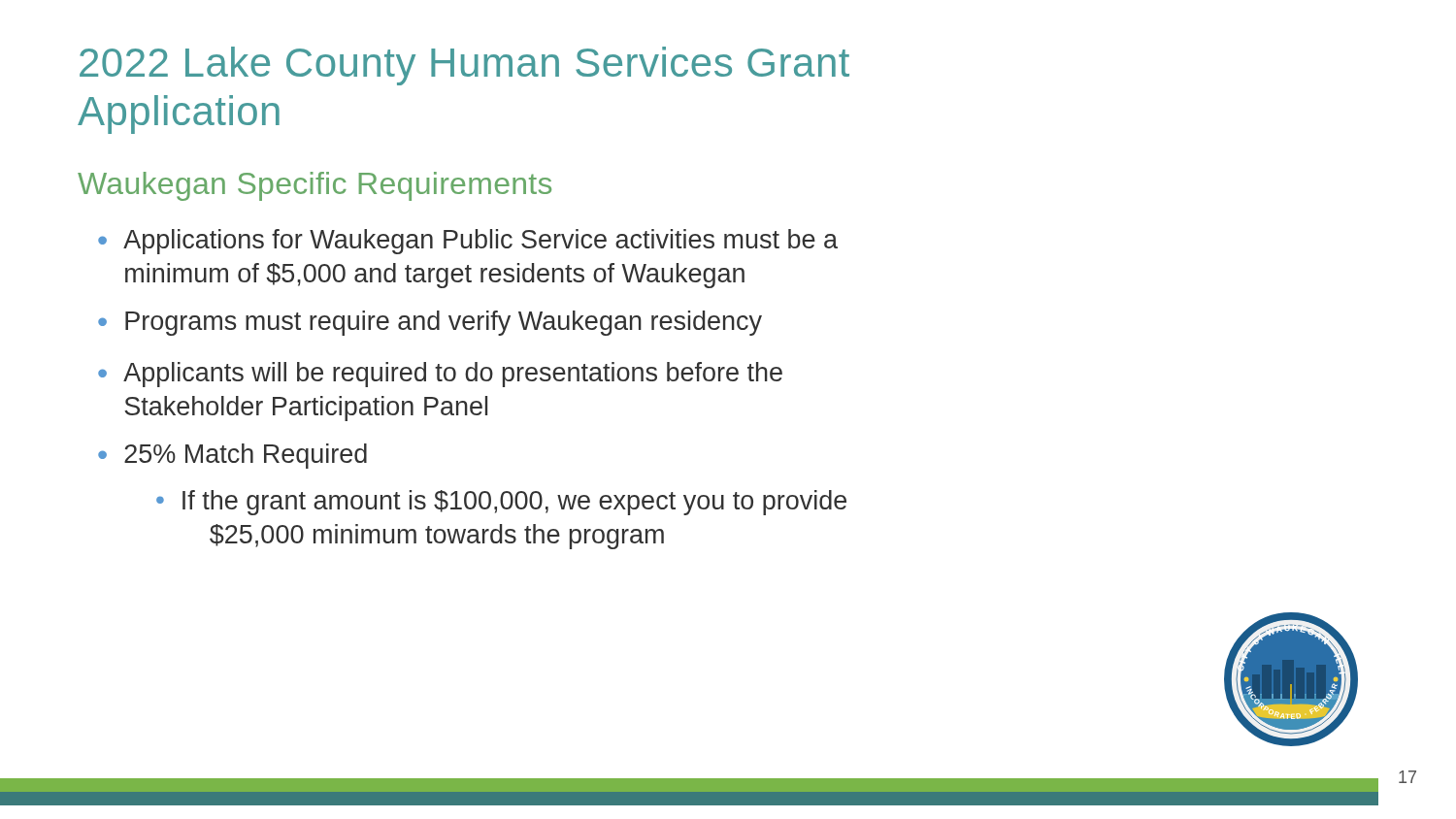Viewport: 1456px width, 819px height.
Task: Find the block on this page that starts "• If the"
Action: [502, 519]
